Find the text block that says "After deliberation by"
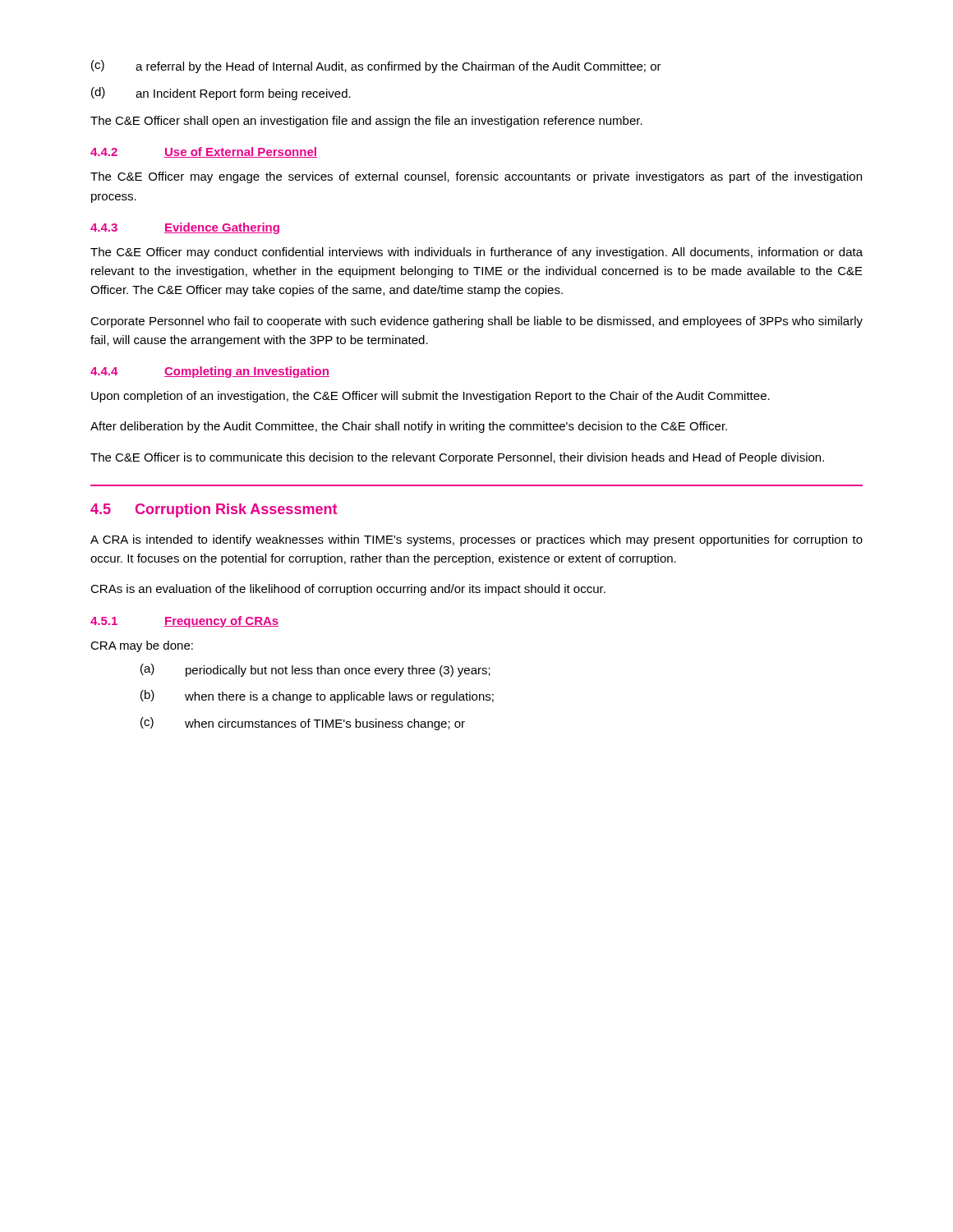Screen dimensions: 1232x953 pyautogui.click(x=409, y=426)
